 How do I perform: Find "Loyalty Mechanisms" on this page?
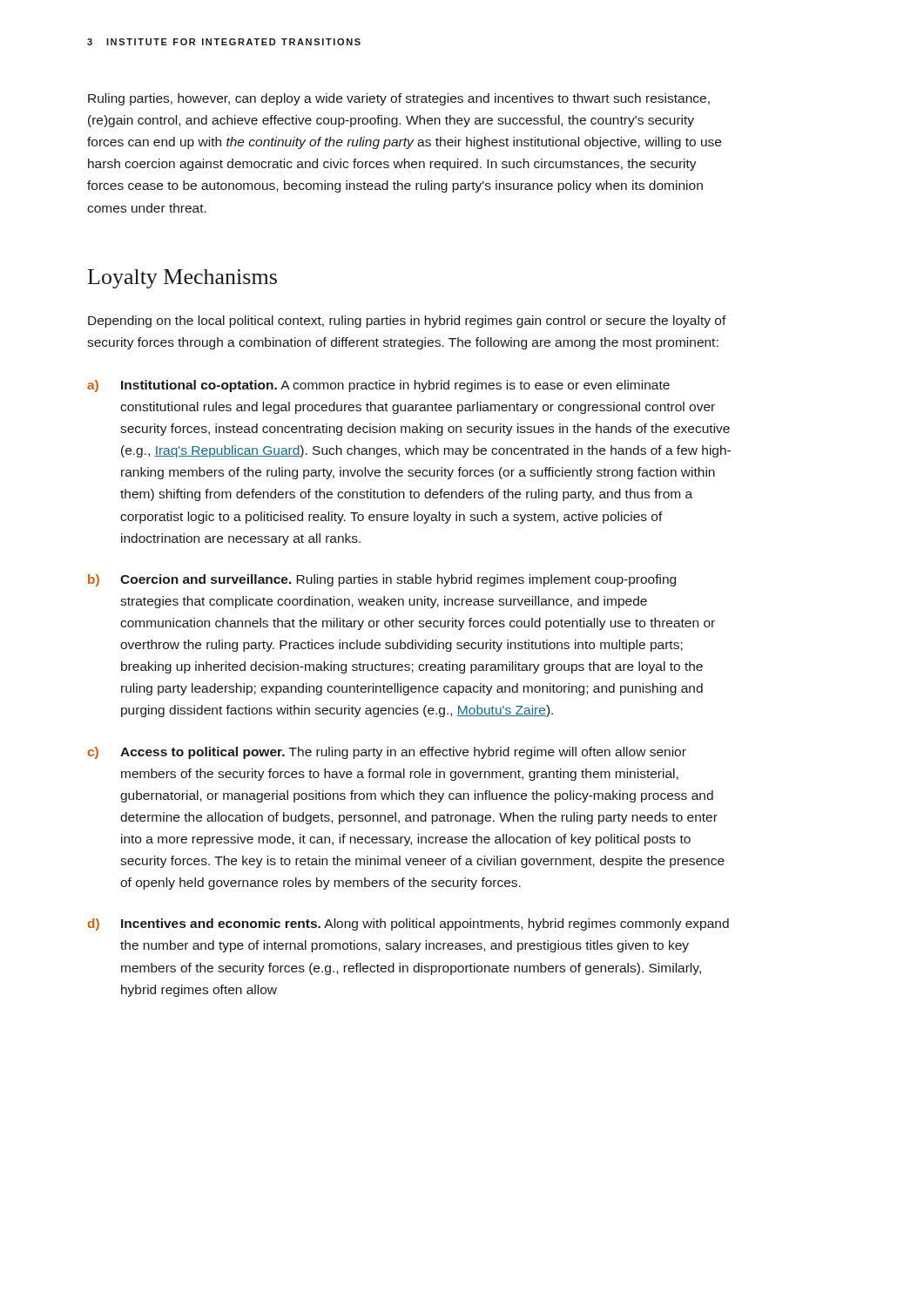point(182,276)
